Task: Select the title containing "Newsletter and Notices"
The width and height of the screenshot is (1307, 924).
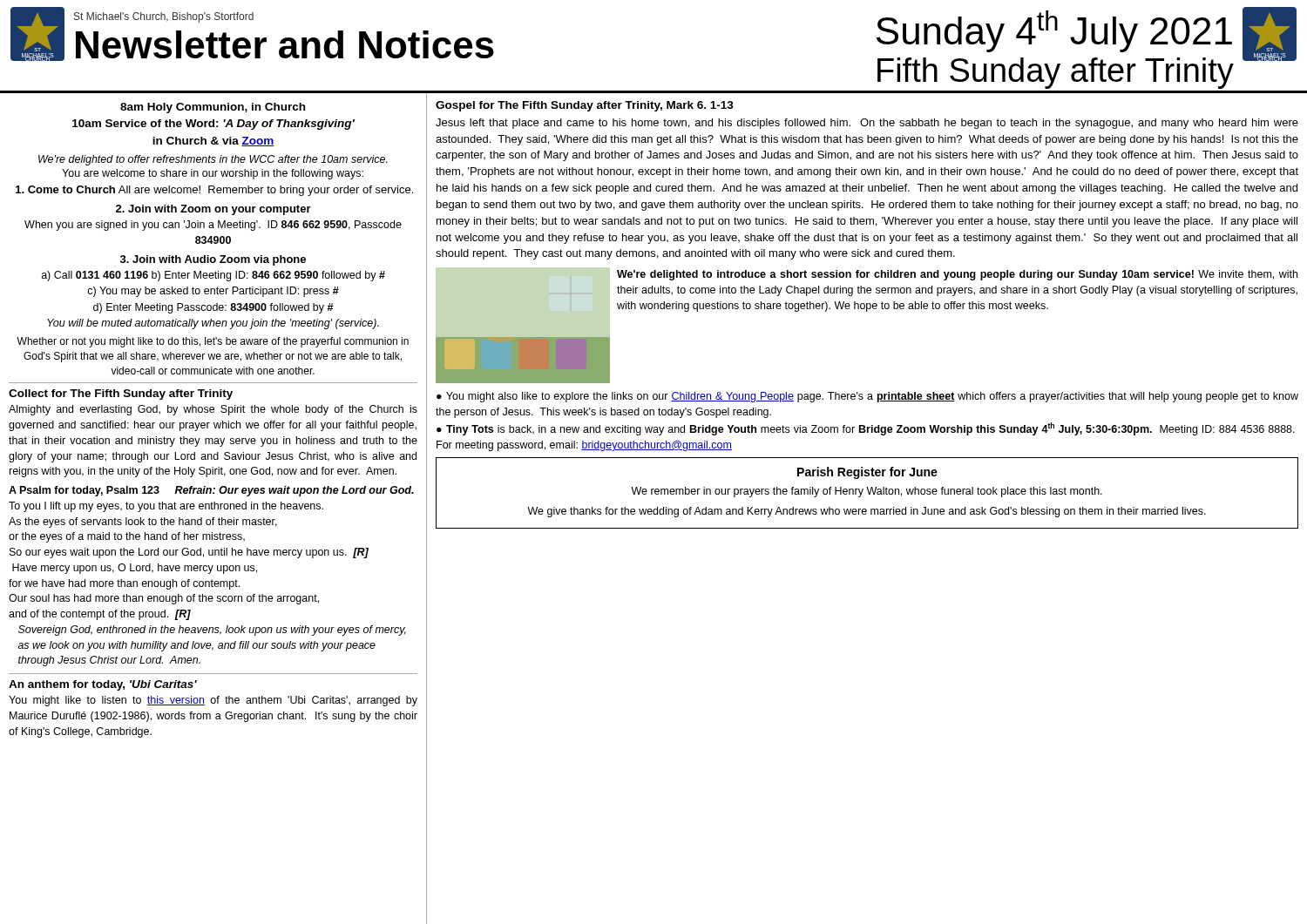Action: click(284, 45)
